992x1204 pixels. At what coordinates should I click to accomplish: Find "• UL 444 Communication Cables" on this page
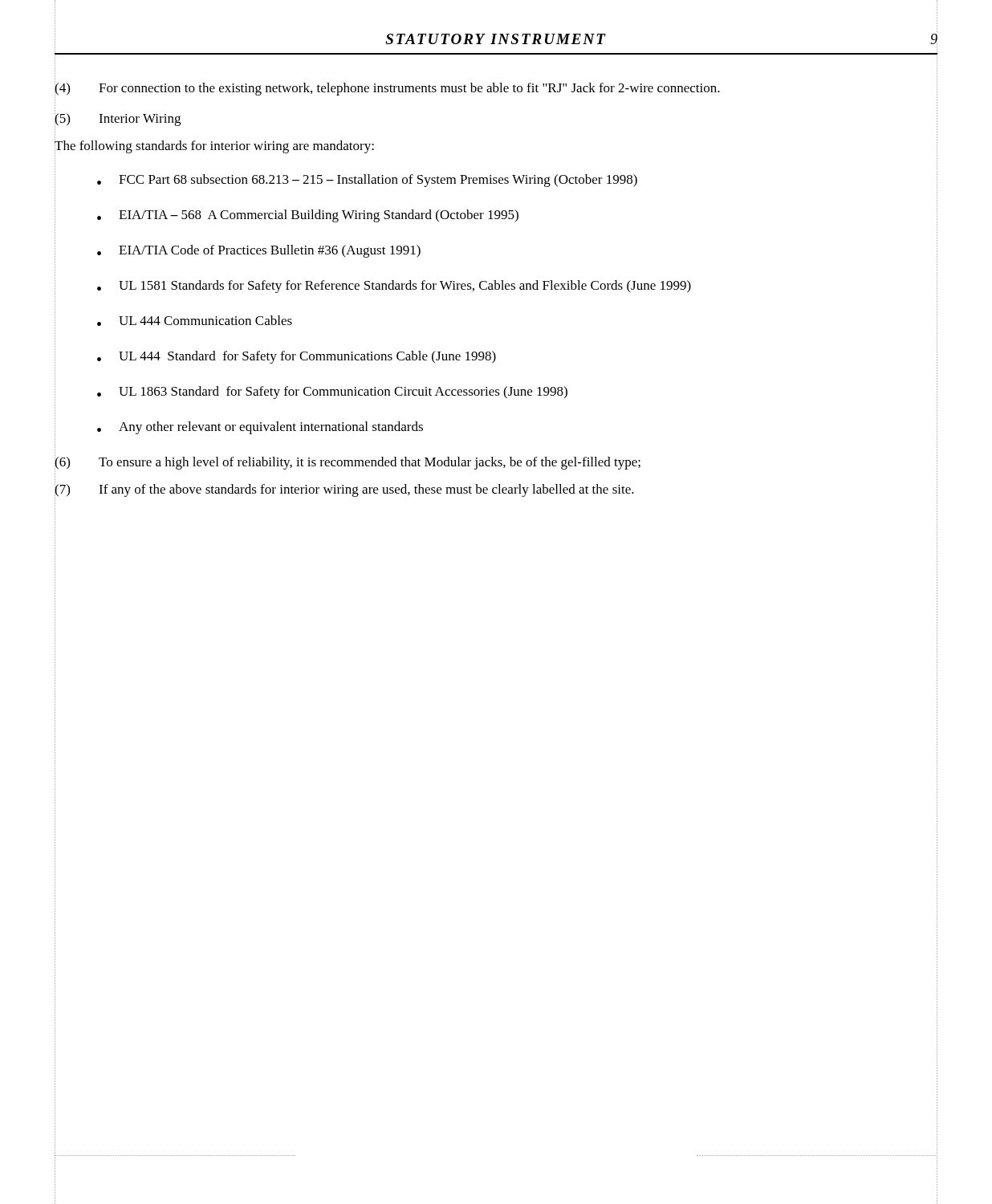tap(202, 324)
